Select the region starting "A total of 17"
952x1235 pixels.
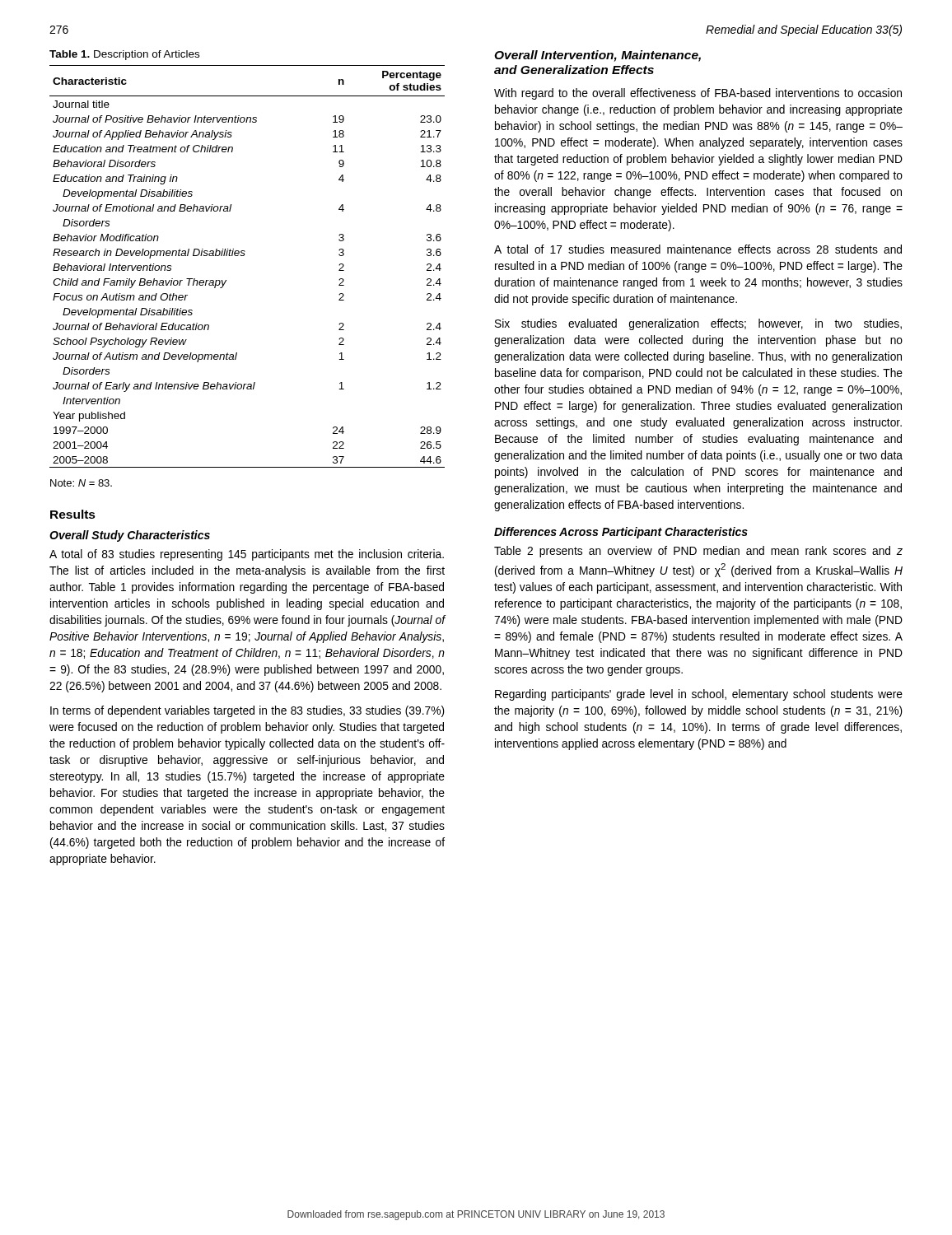click(698, 275)
